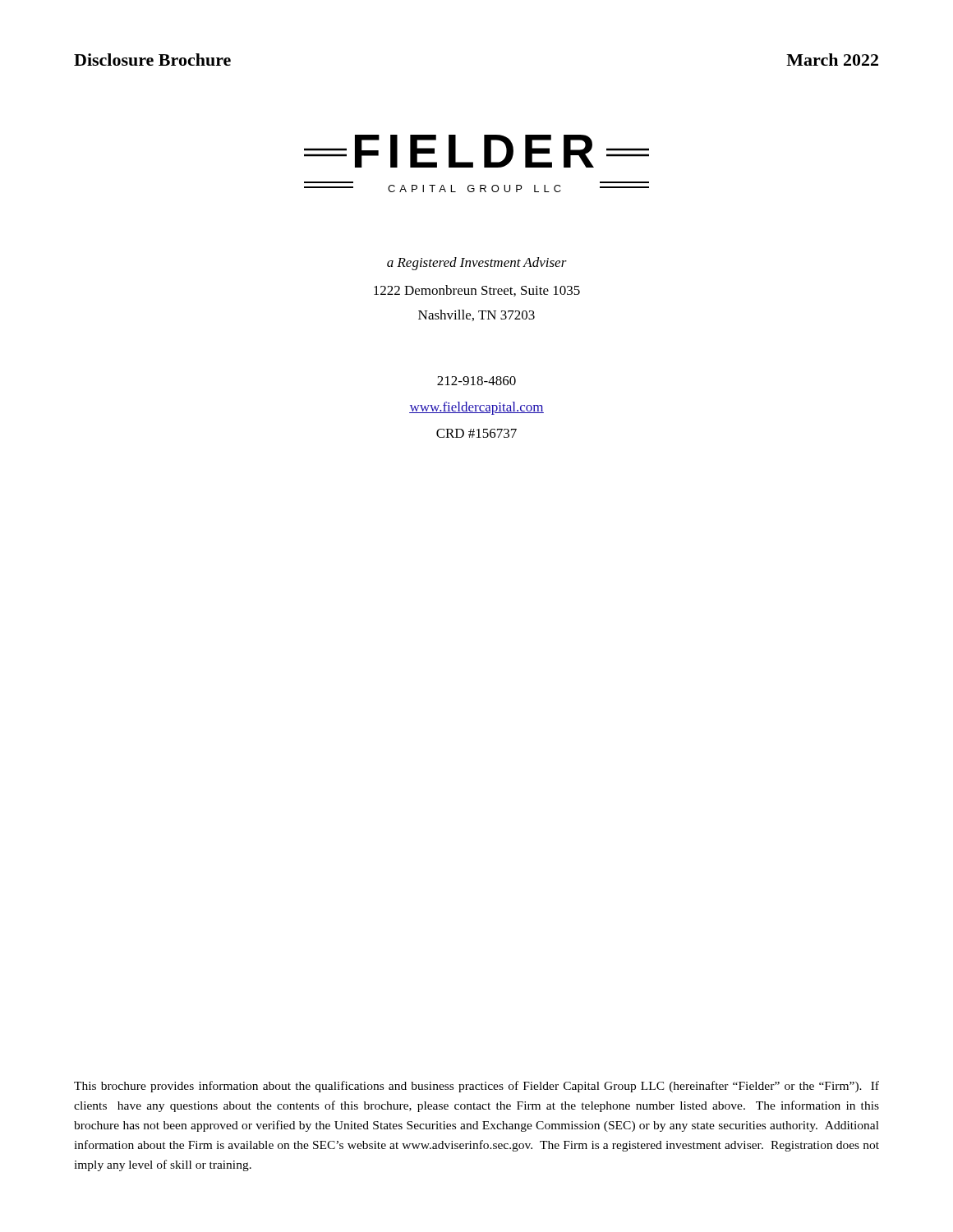Locate the text that reads "Nashville, TN 37203"
The height and width of the screenshot is (1232, 953).
pyautogui.click(x=476, y=315)
